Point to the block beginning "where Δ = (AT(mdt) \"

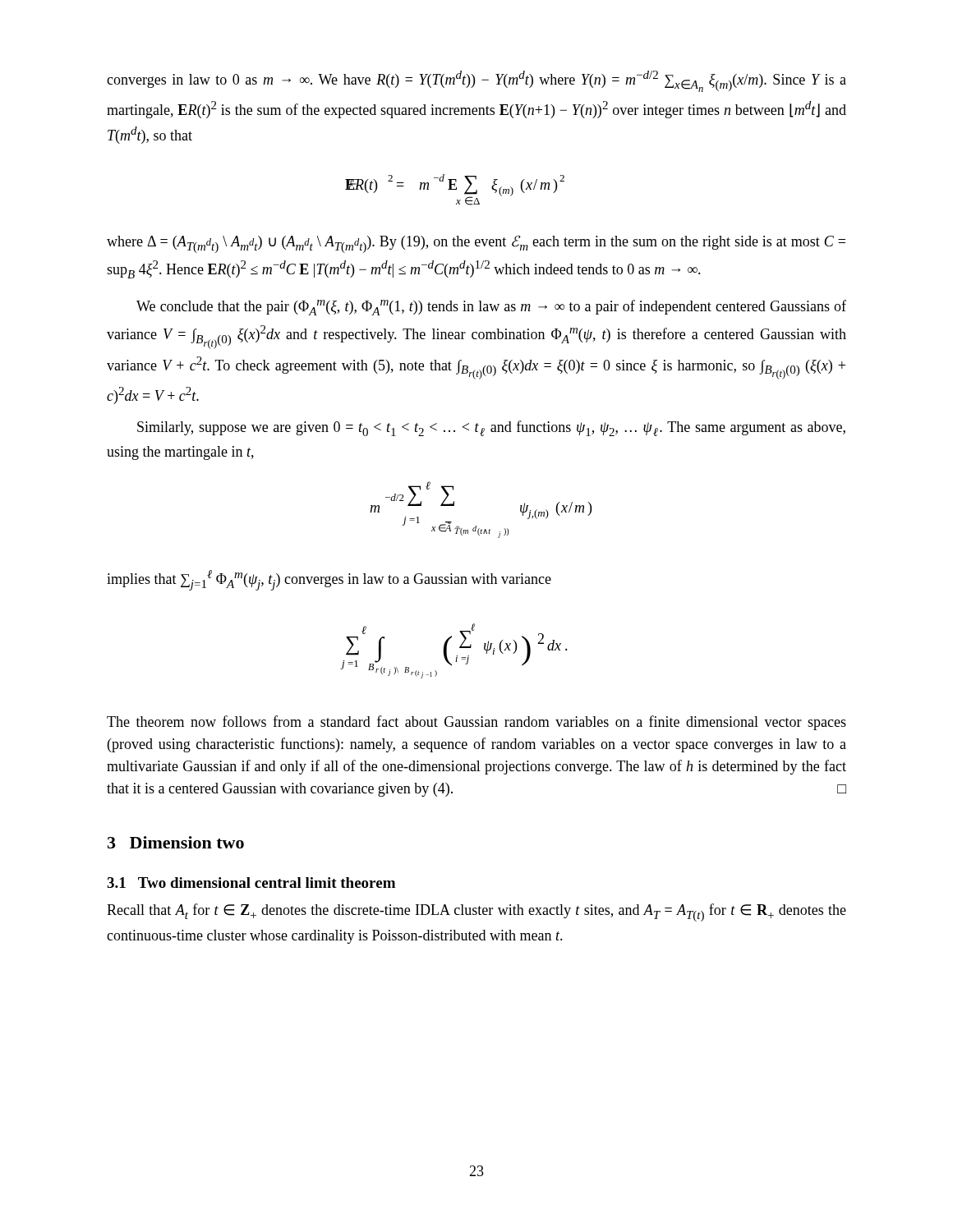[476, 257]
